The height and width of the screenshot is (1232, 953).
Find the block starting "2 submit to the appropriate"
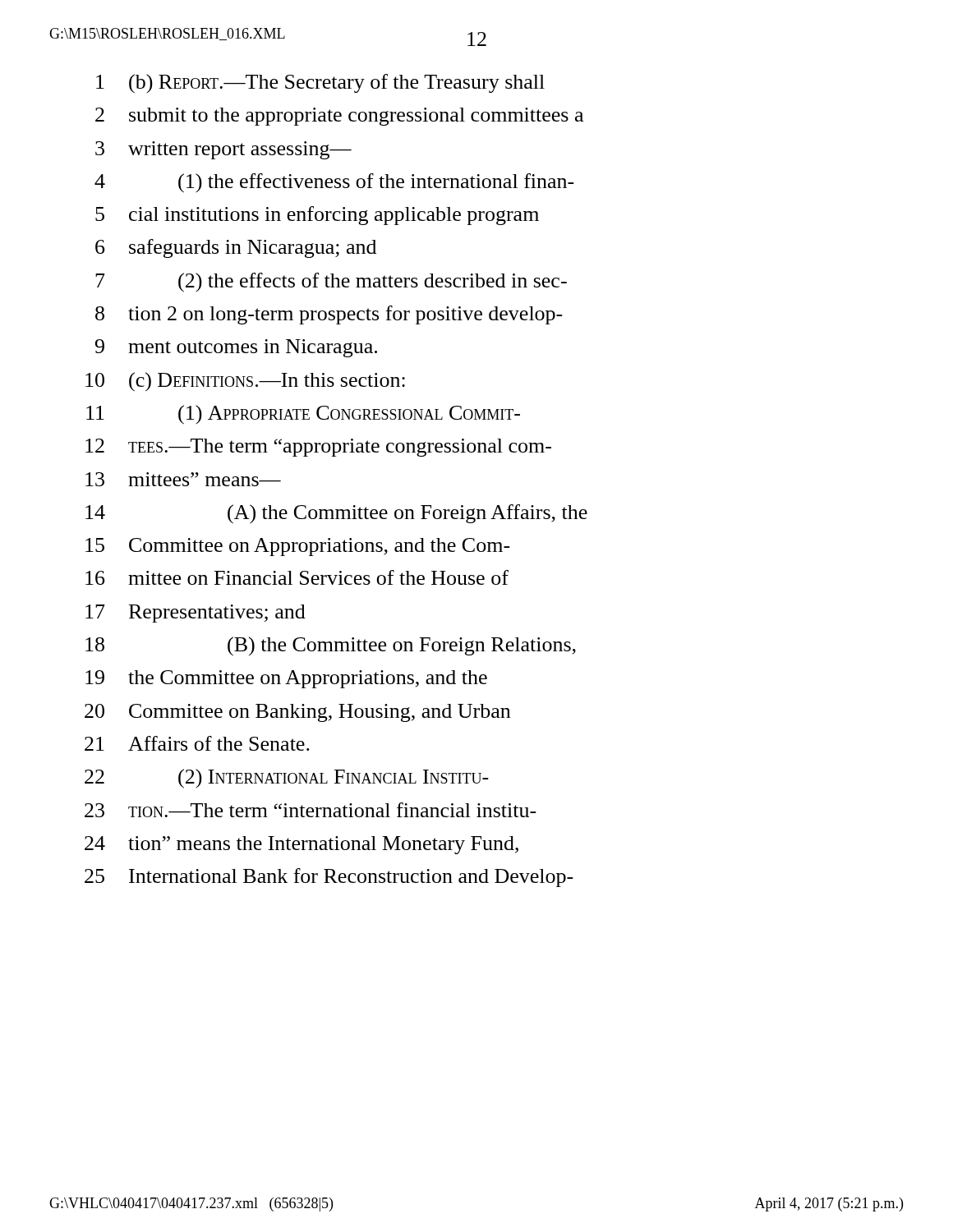click(x=476, y=115)
